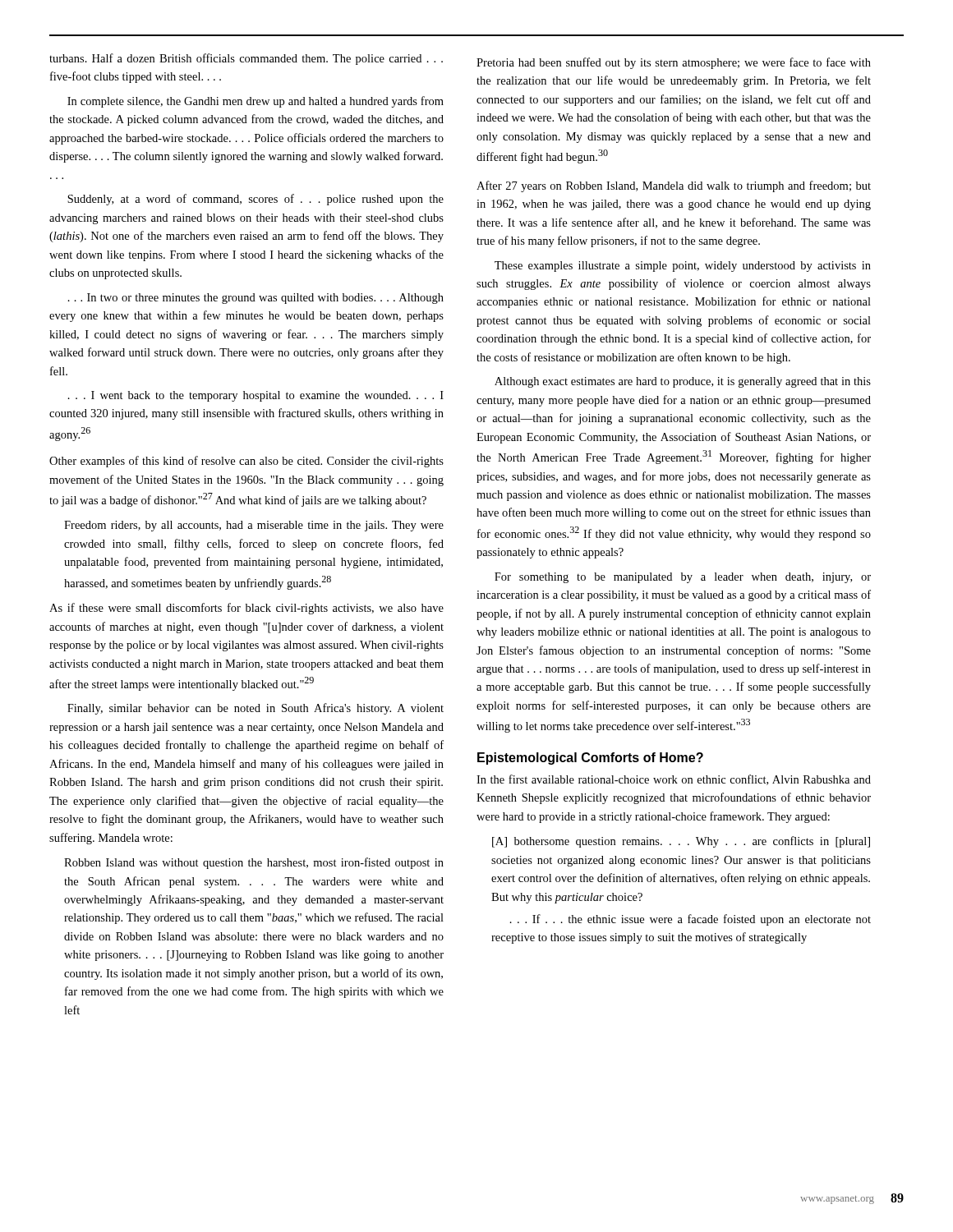Click the passage that begins "turbans. Half a dozen British officials commanded"
Viewport: 953px width, 1232px height.
[x=246, y=246]
